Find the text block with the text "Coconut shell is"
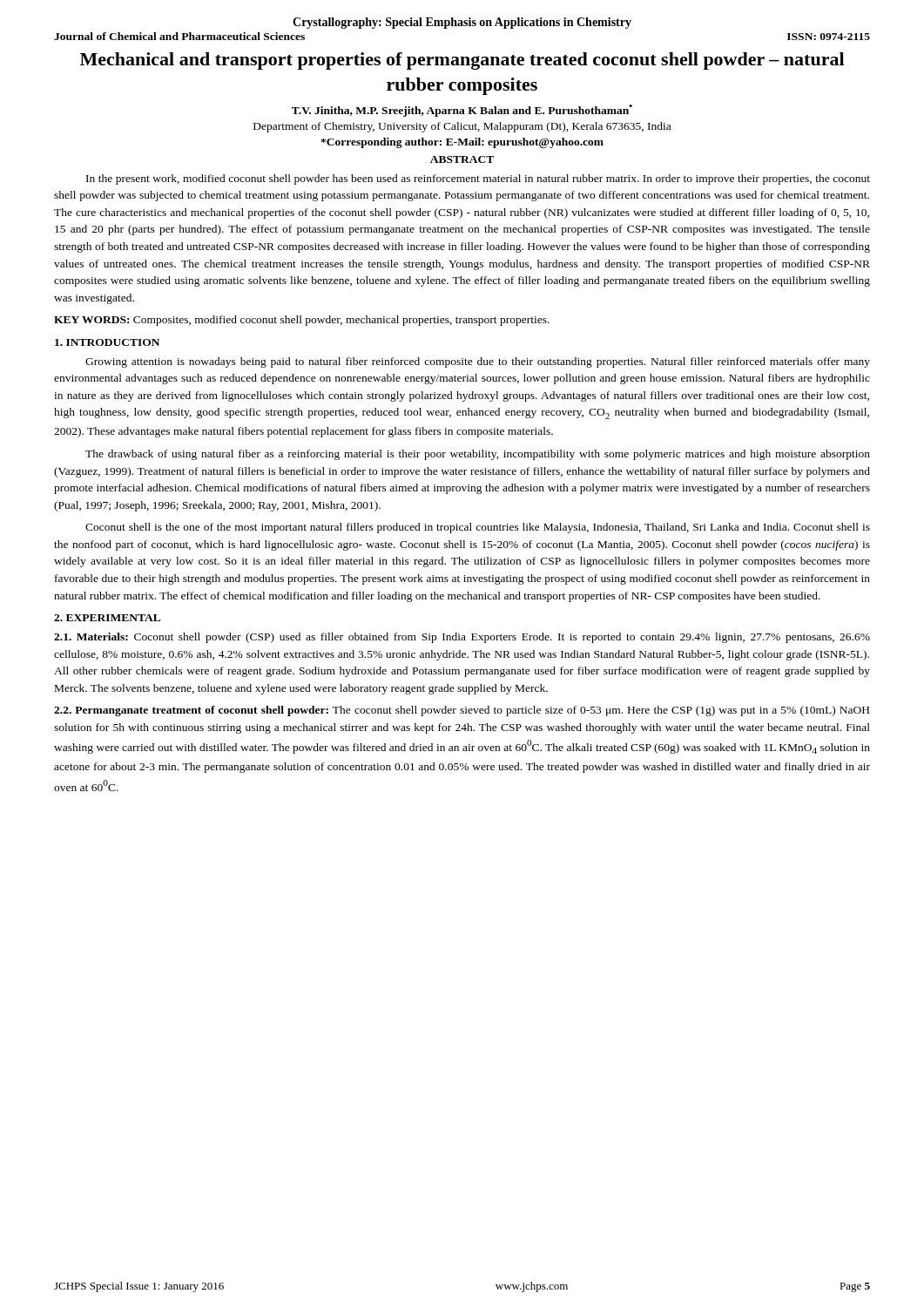The image size is (924, 1307). (x=462, y=561)
